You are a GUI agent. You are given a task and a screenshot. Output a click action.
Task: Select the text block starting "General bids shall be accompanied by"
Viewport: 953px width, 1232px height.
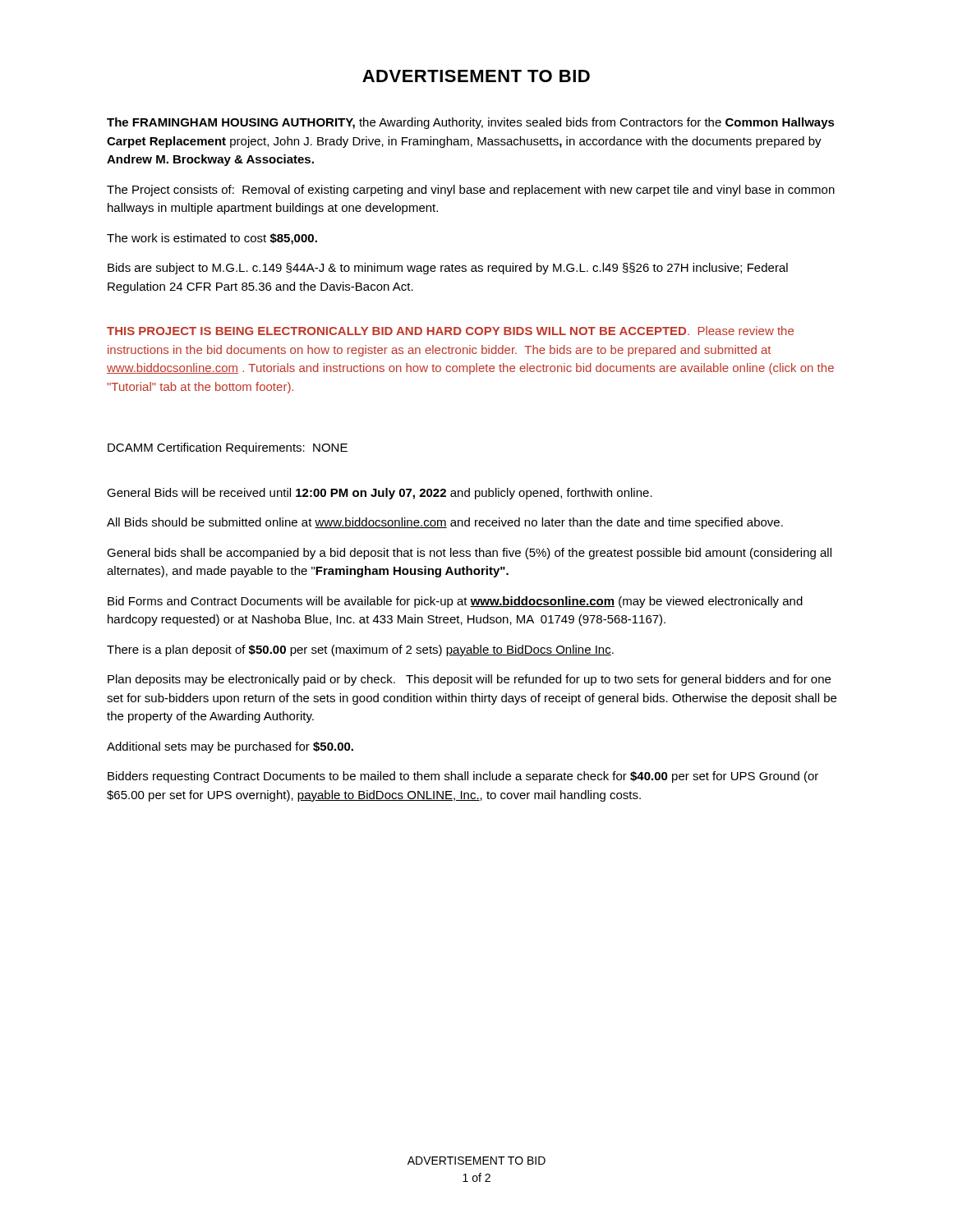pos(470,561)
